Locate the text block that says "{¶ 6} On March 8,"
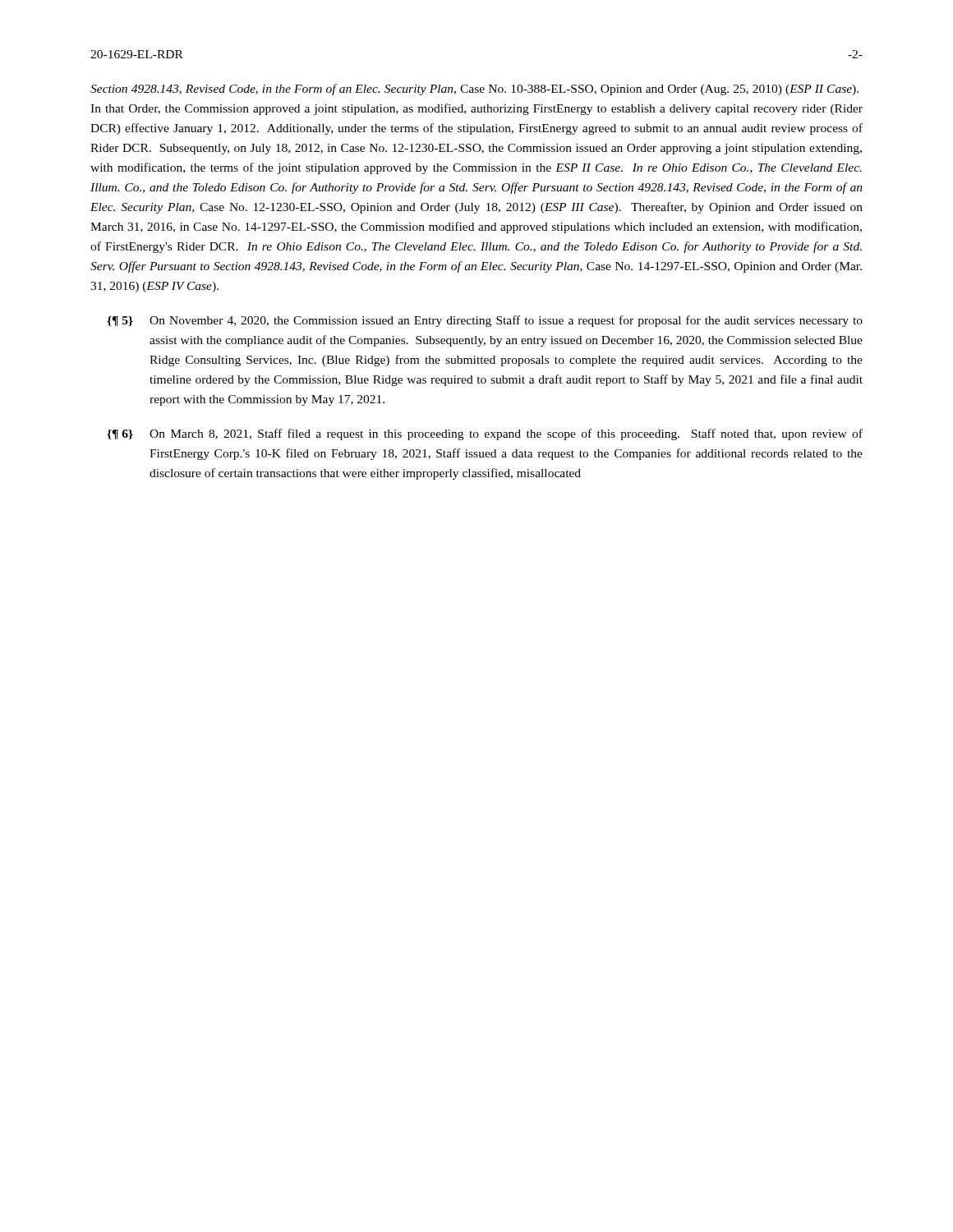Image resolution: width=953 pixels, height=1232 pixels. tap(476, 454)
